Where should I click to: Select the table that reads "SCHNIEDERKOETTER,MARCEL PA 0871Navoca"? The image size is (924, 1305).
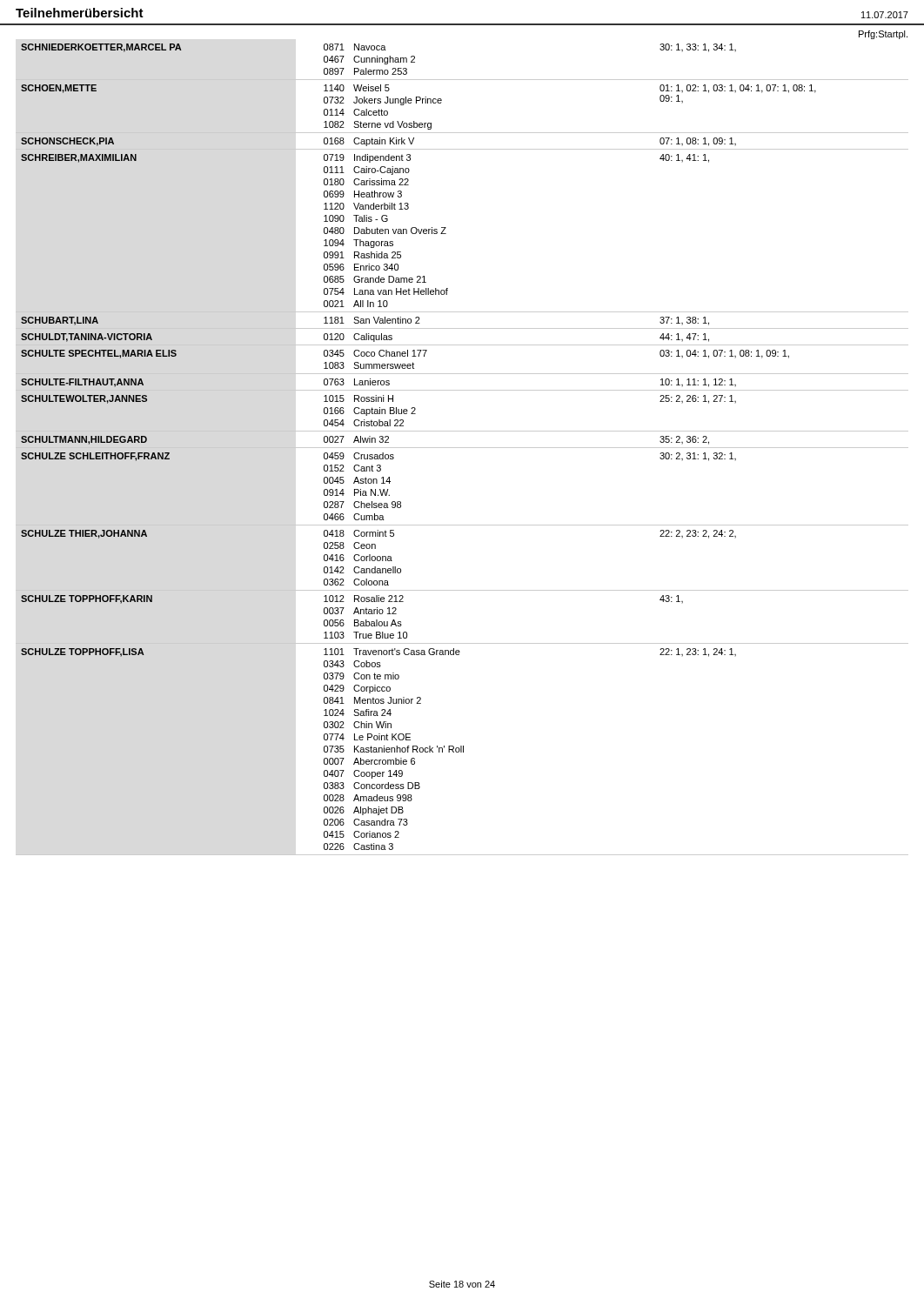[x=462, y=447]
